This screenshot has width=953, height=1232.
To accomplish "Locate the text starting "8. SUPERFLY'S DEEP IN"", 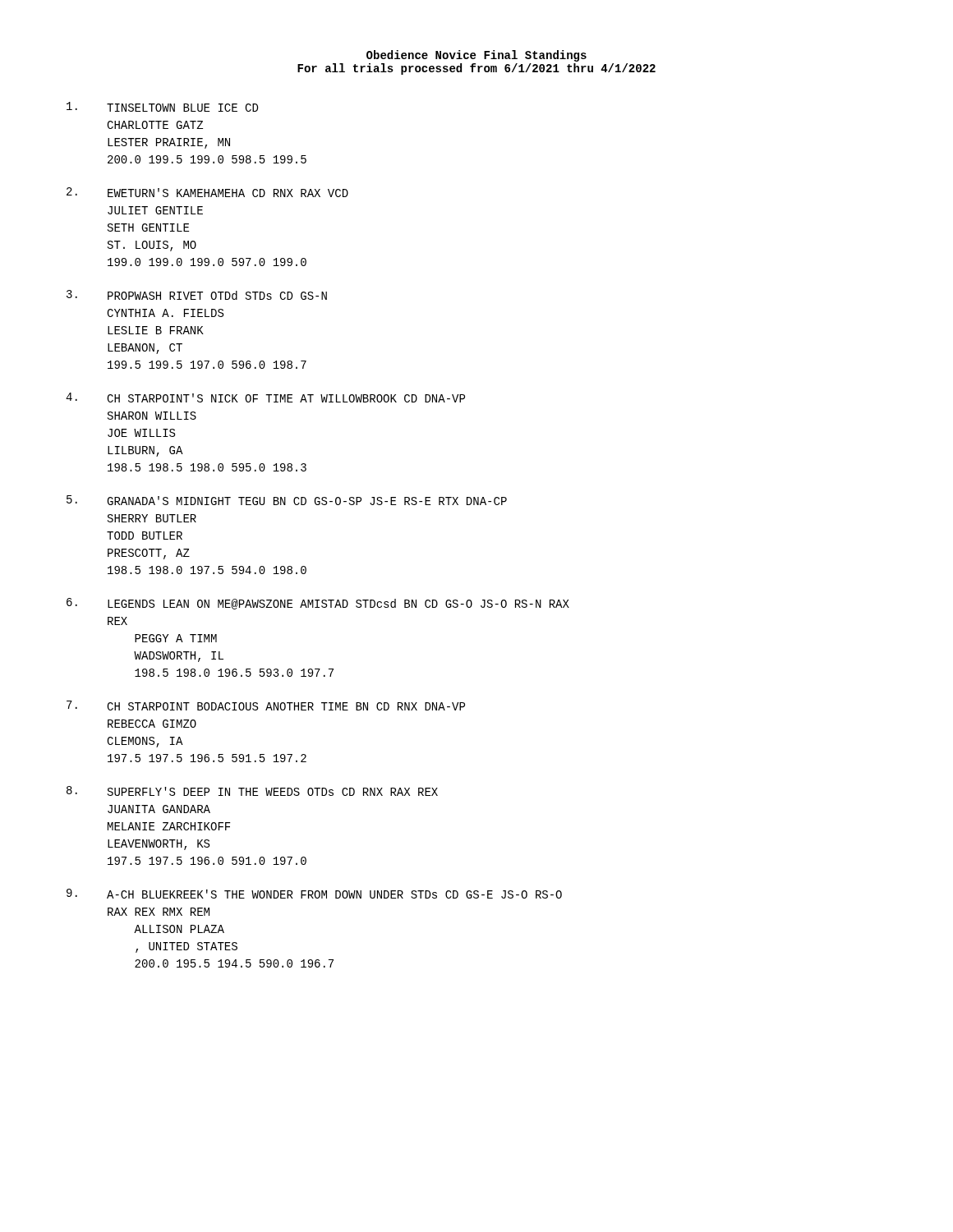I will (252, 791).
